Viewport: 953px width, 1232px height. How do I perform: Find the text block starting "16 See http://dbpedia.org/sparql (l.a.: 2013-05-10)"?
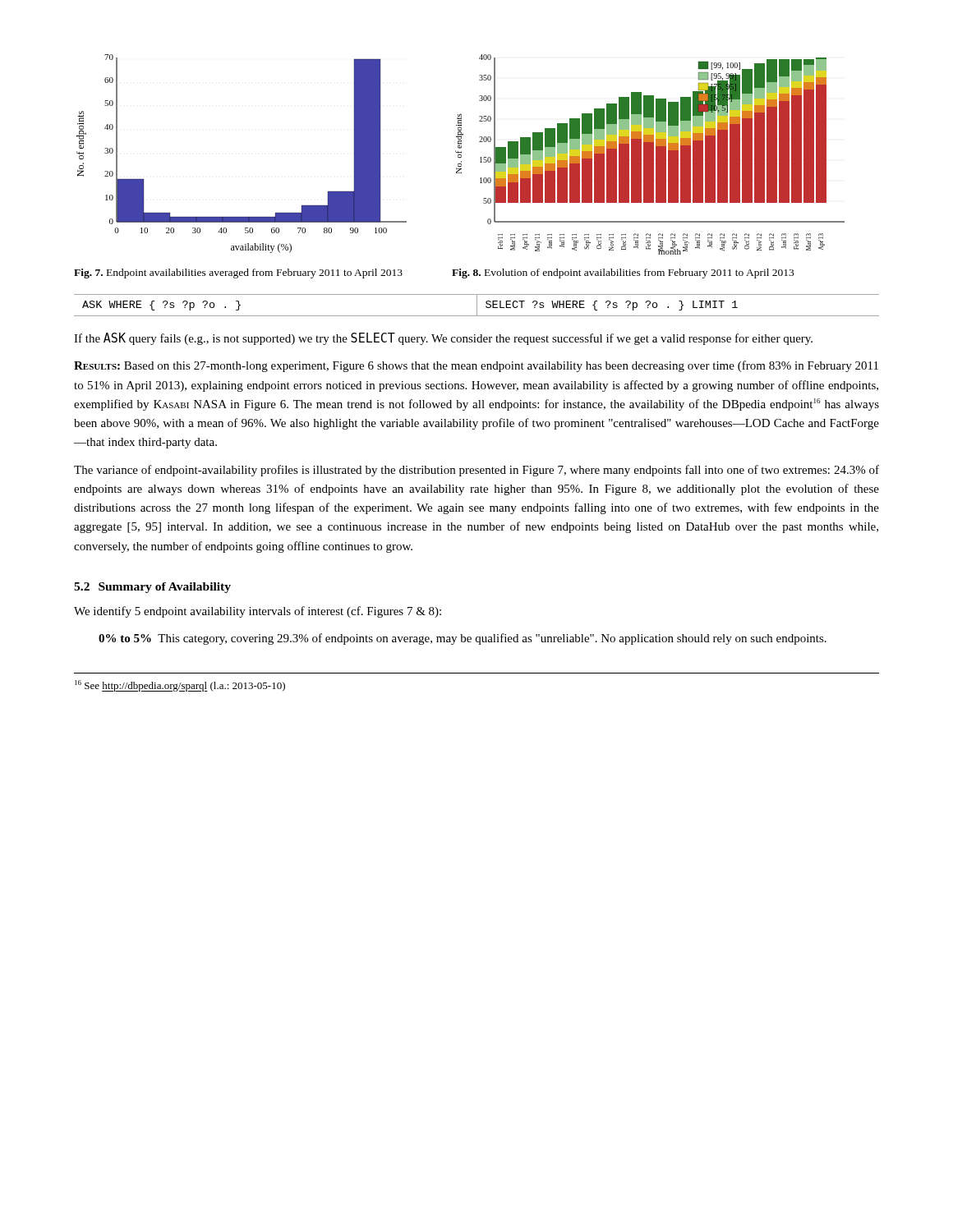180,685
